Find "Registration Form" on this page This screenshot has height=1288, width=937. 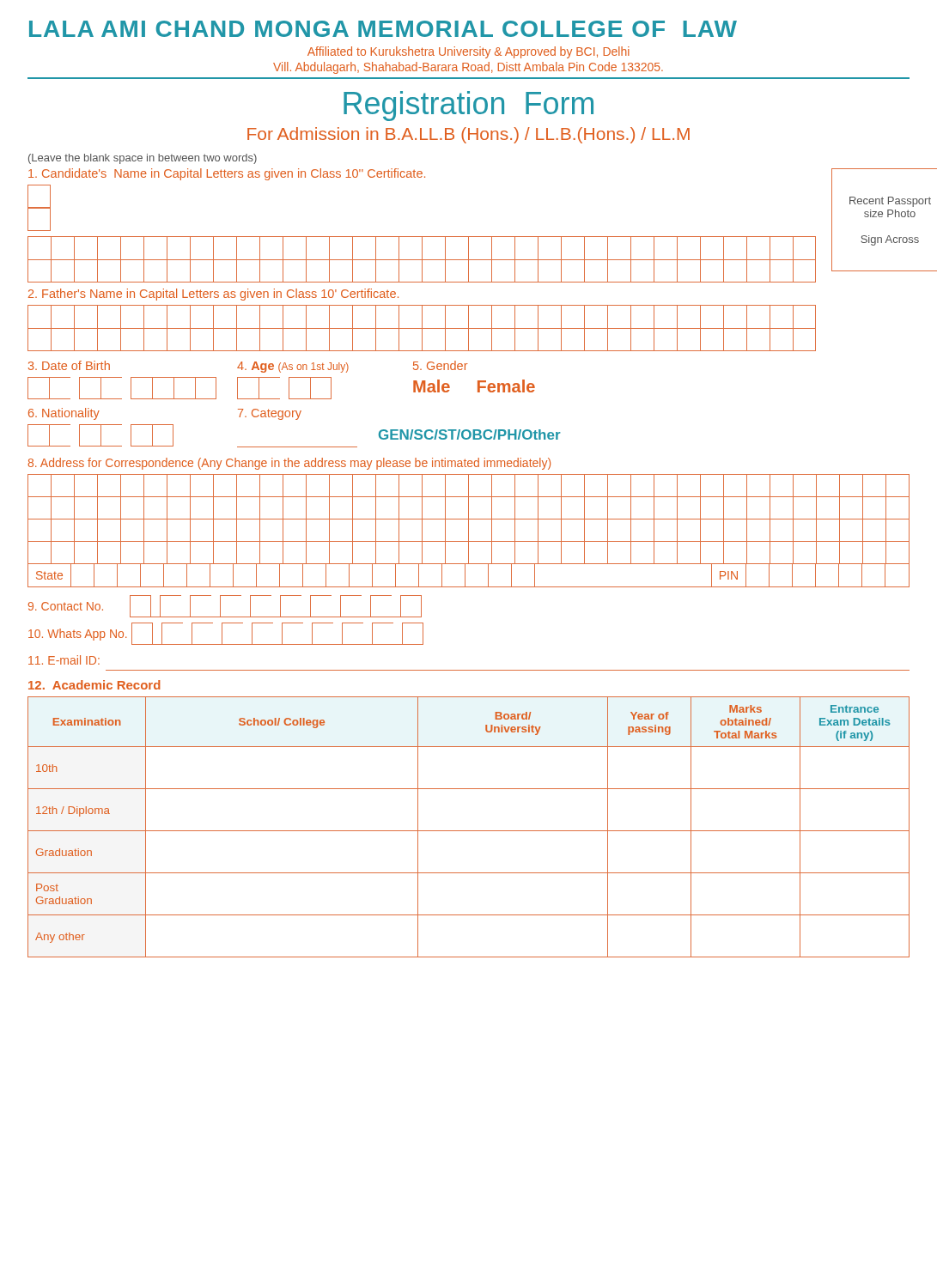(468, 103)
